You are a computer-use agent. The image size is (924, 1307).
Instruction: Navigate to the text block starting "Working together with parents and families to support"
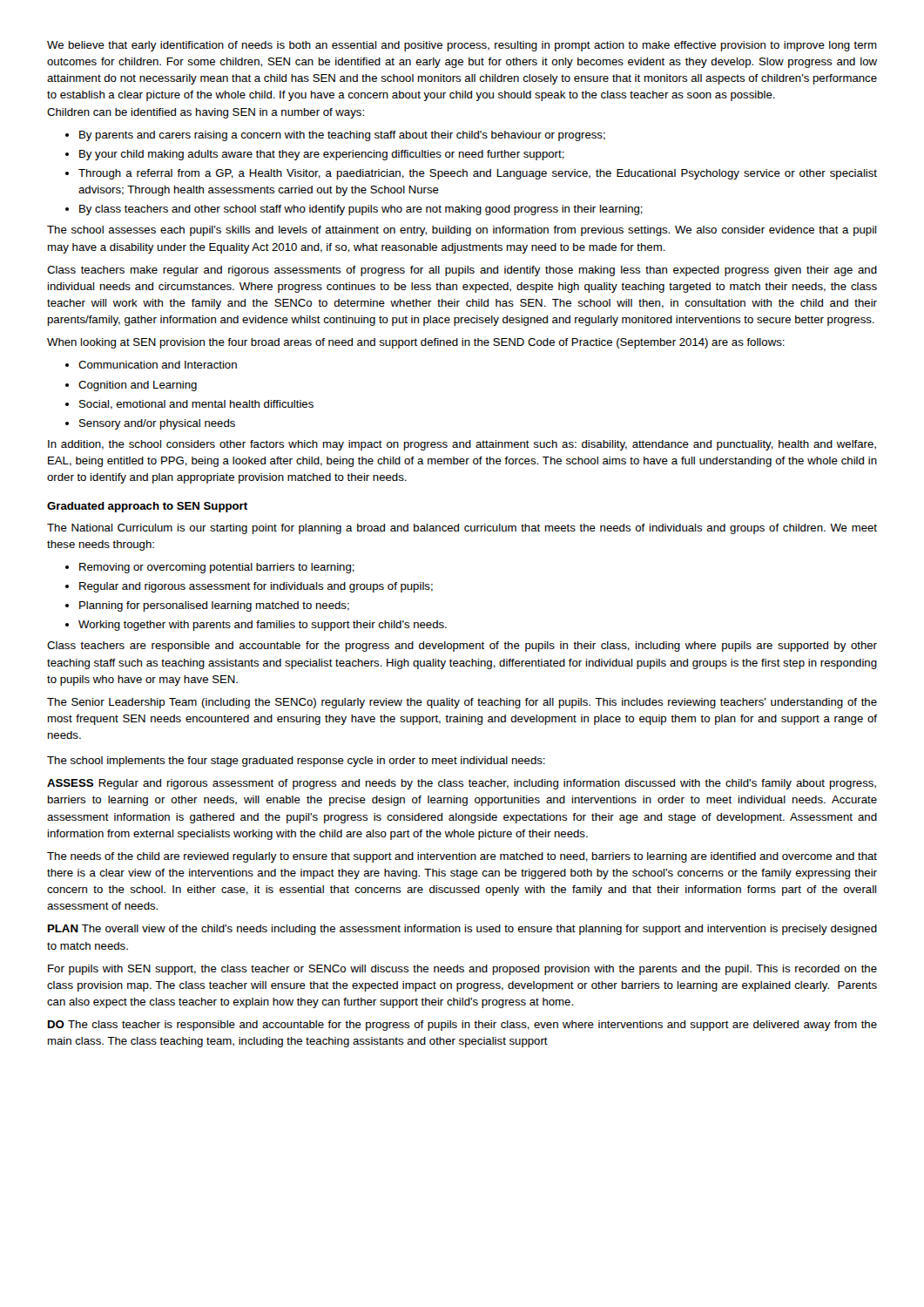(x=263, y=624)
